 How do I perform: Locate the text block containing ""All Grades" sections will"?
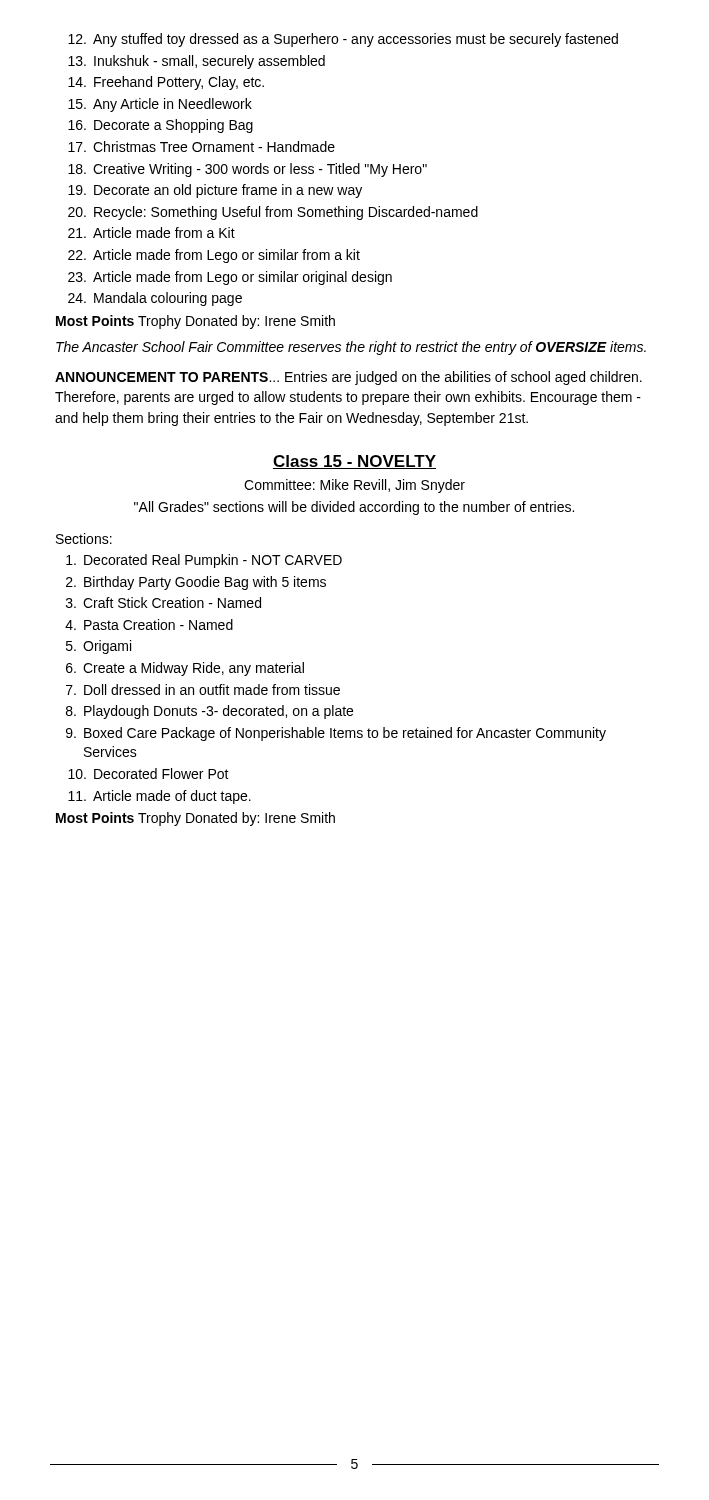354,506
